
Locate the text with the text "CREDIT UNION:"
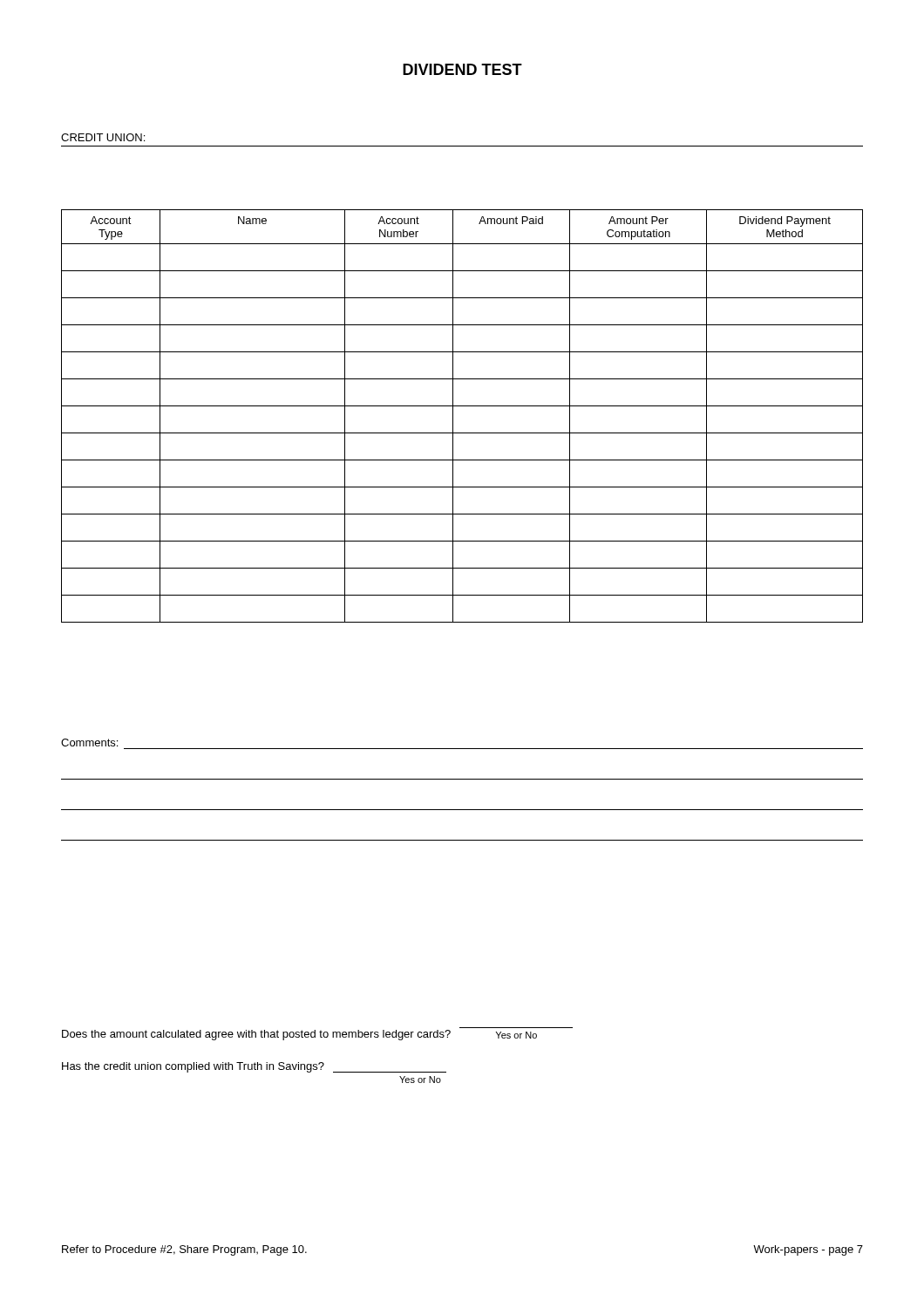[462, 139]
